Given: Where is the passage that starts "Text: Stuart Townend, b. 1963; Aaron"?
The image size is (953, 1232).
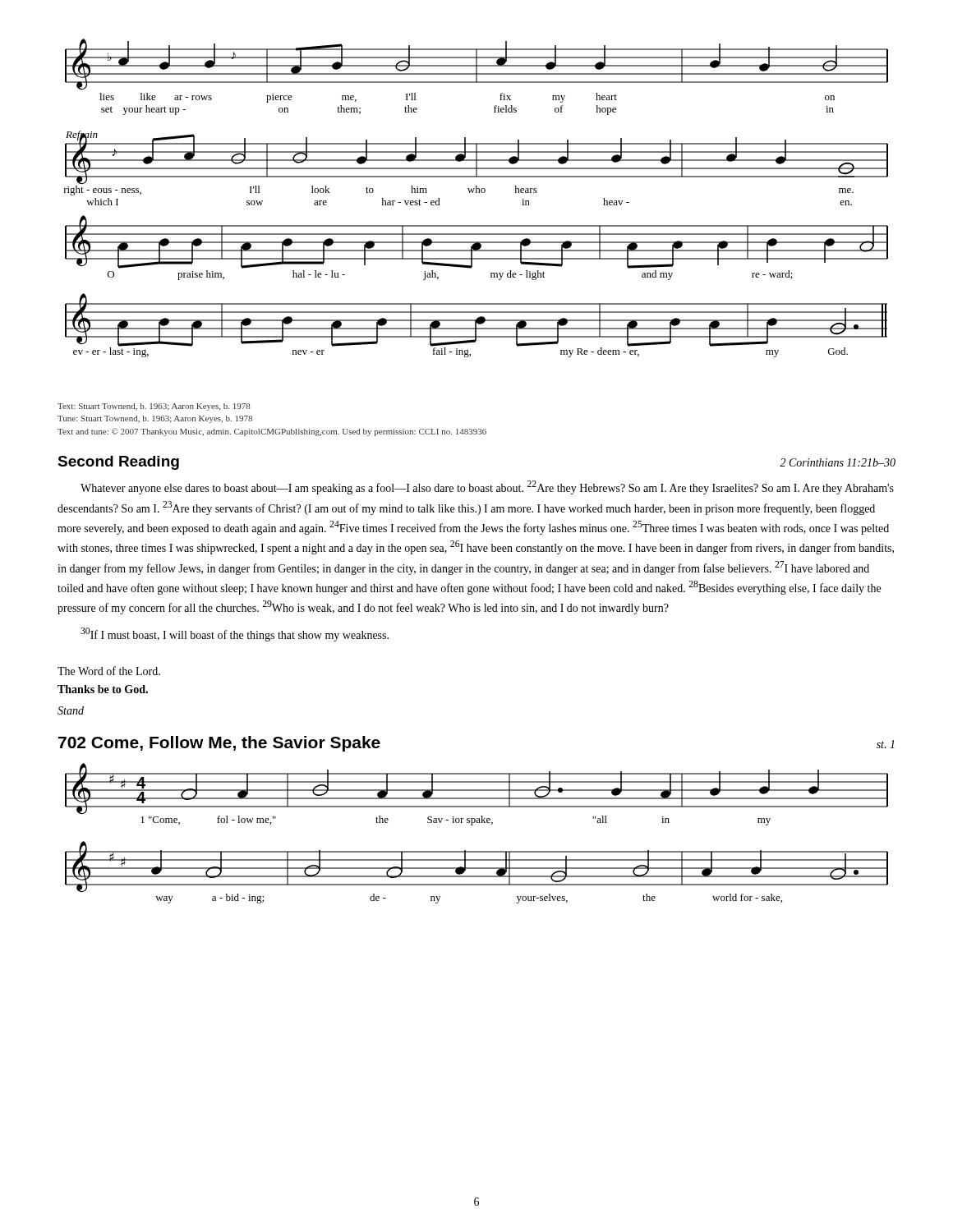Looking at the screenshot, I should pyautogui.click(x=272, y=418).
